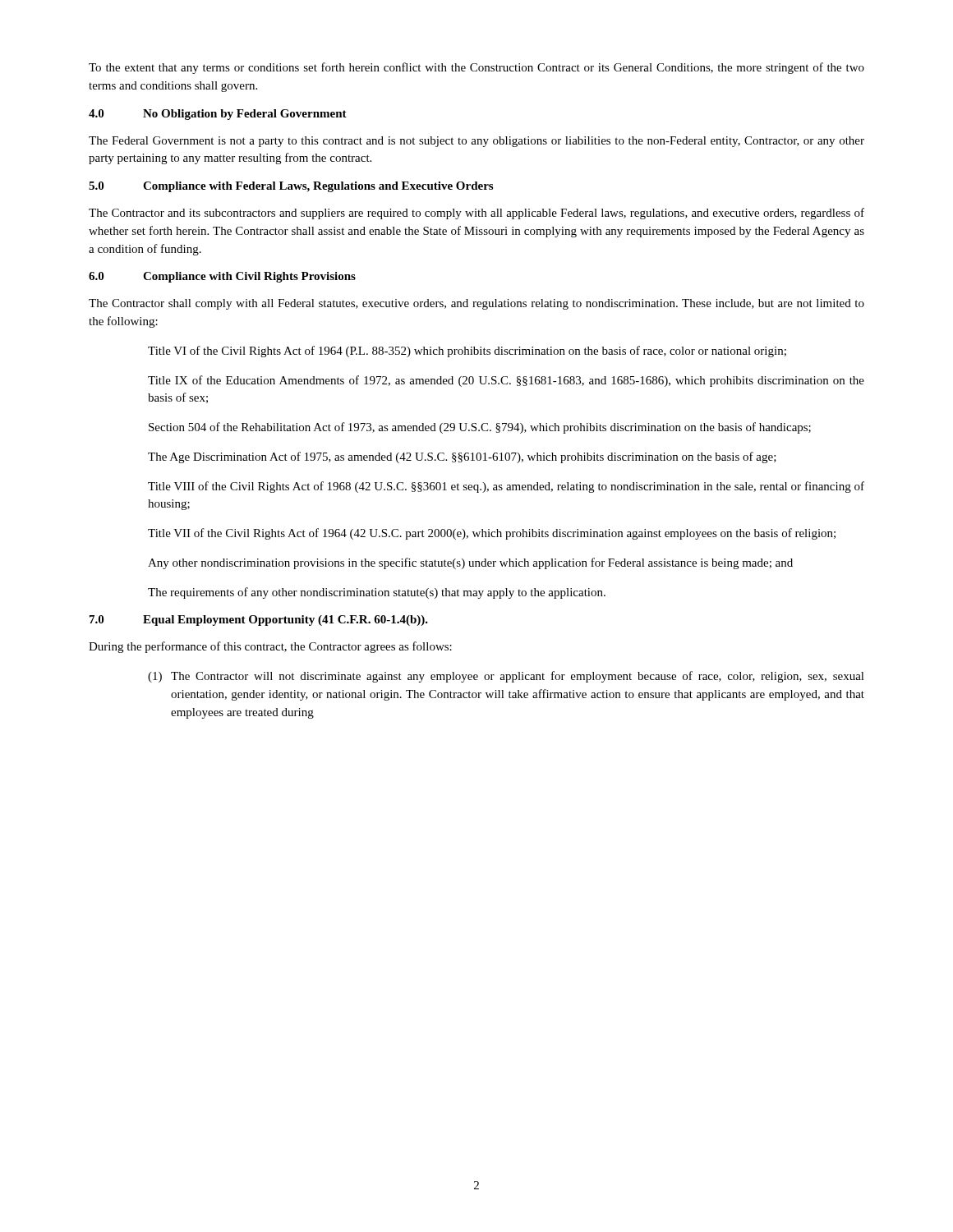Click on the text block starting "The Federal Government is not"
953x1232 pixels.
pos(476,150)
